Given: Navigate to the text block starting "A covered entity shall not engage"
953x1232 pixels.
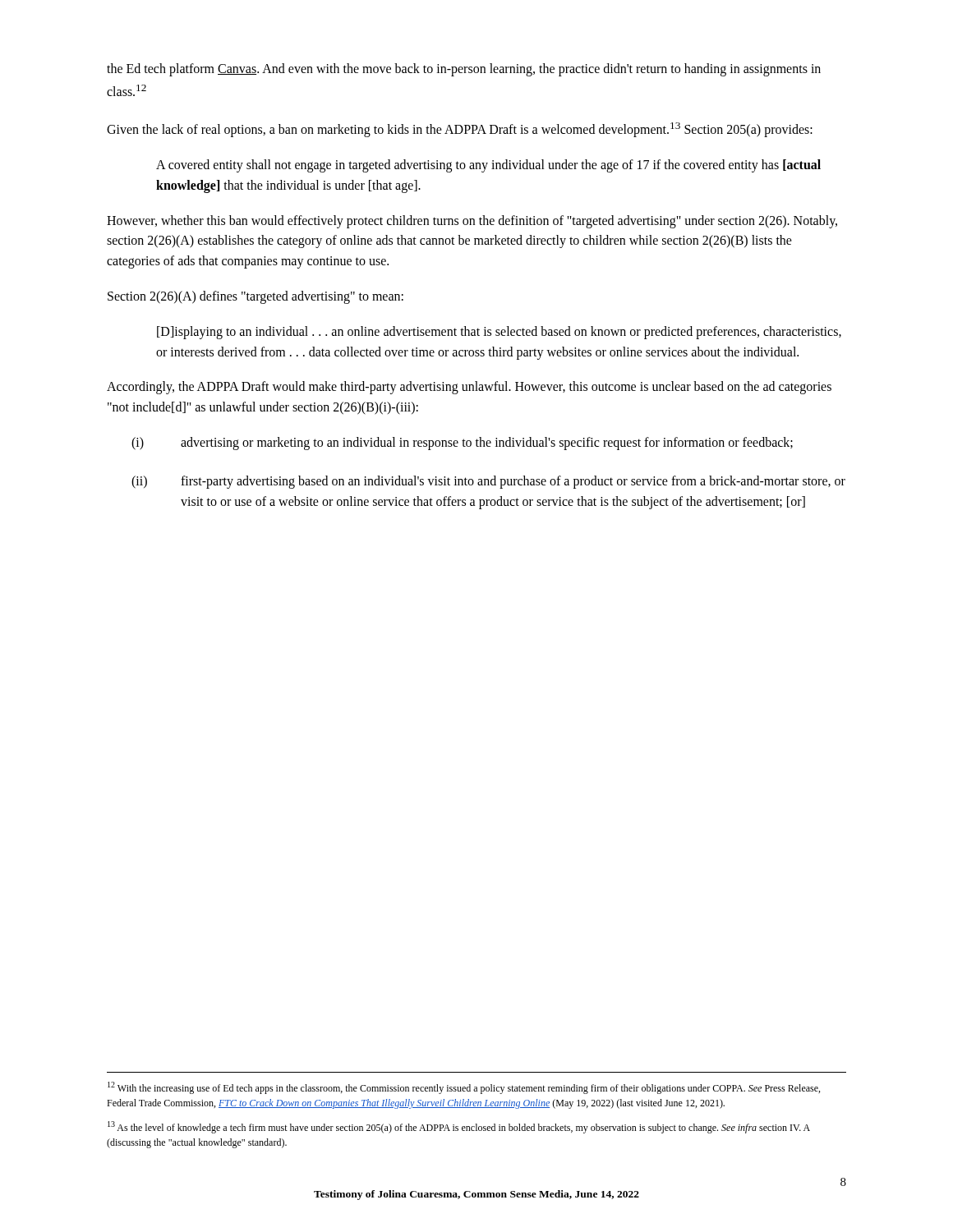Looking at the screenshot, I should pos(489,175).
